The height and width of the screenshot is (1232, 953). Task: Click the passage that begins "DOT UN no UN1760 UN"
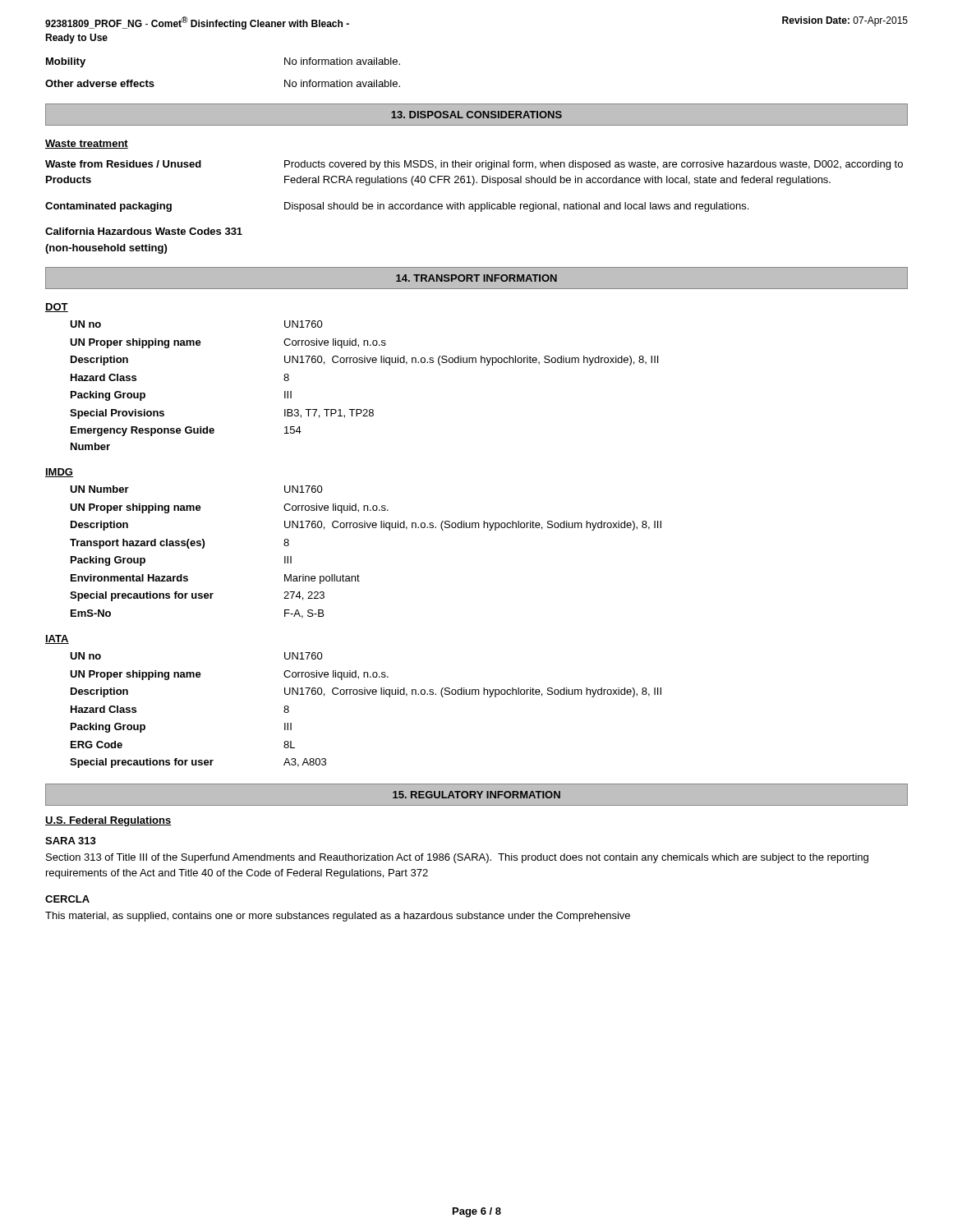57,308
